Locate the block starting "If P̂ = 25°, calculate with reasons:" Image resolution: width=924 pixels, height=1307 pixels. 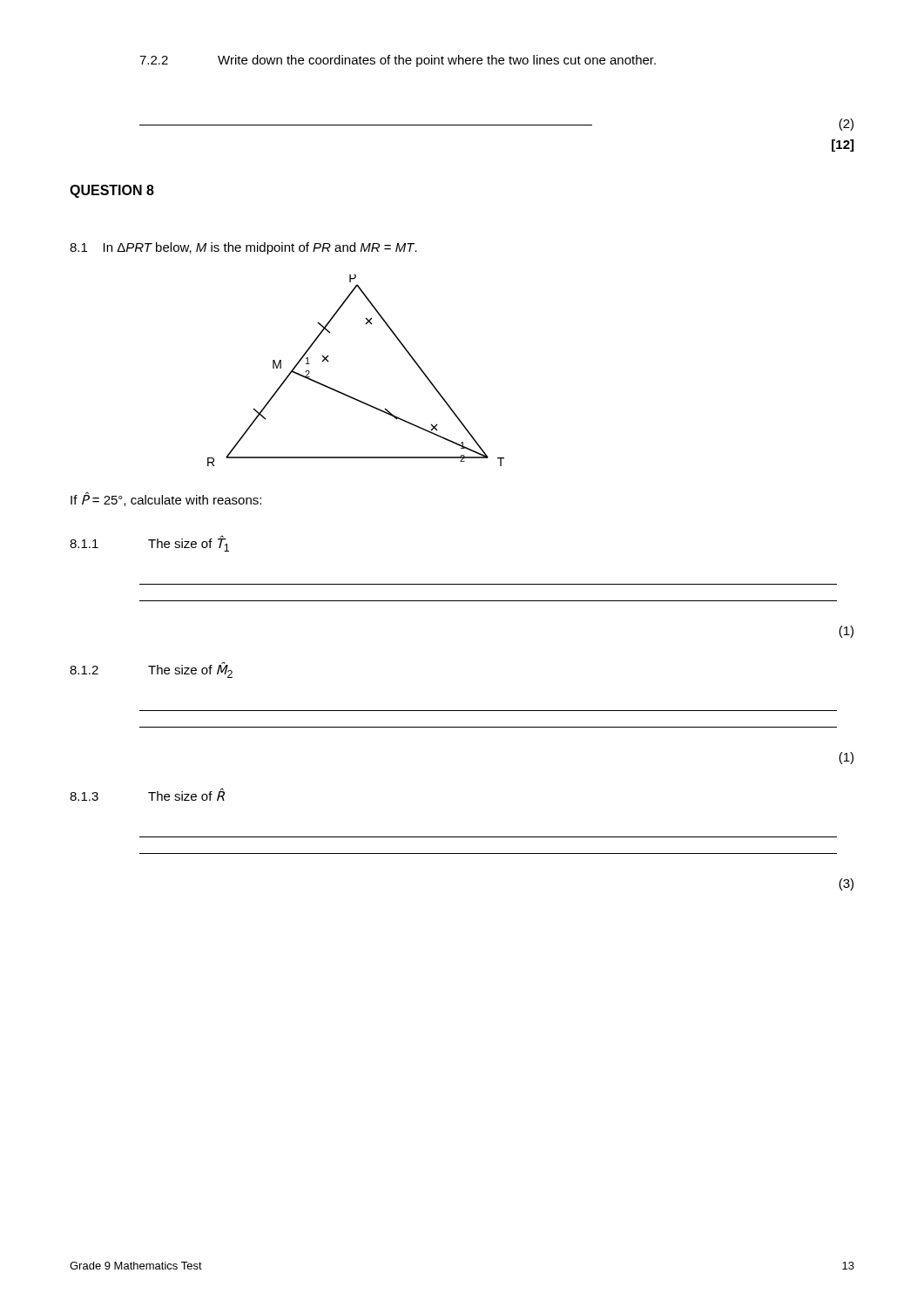pyautogui.click(x=166, y=500)
